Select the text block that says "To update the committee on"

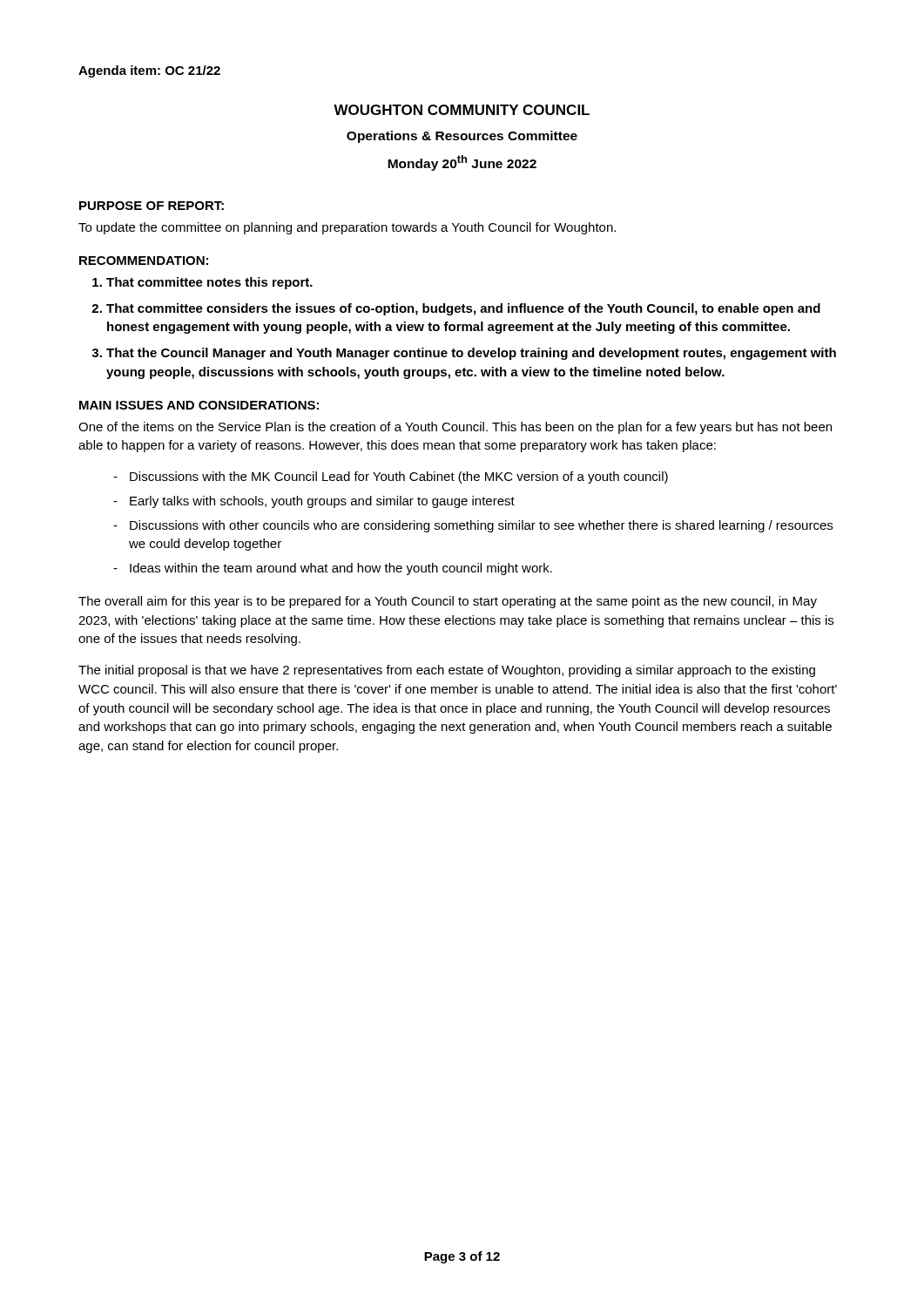click(x=348, y=227)
